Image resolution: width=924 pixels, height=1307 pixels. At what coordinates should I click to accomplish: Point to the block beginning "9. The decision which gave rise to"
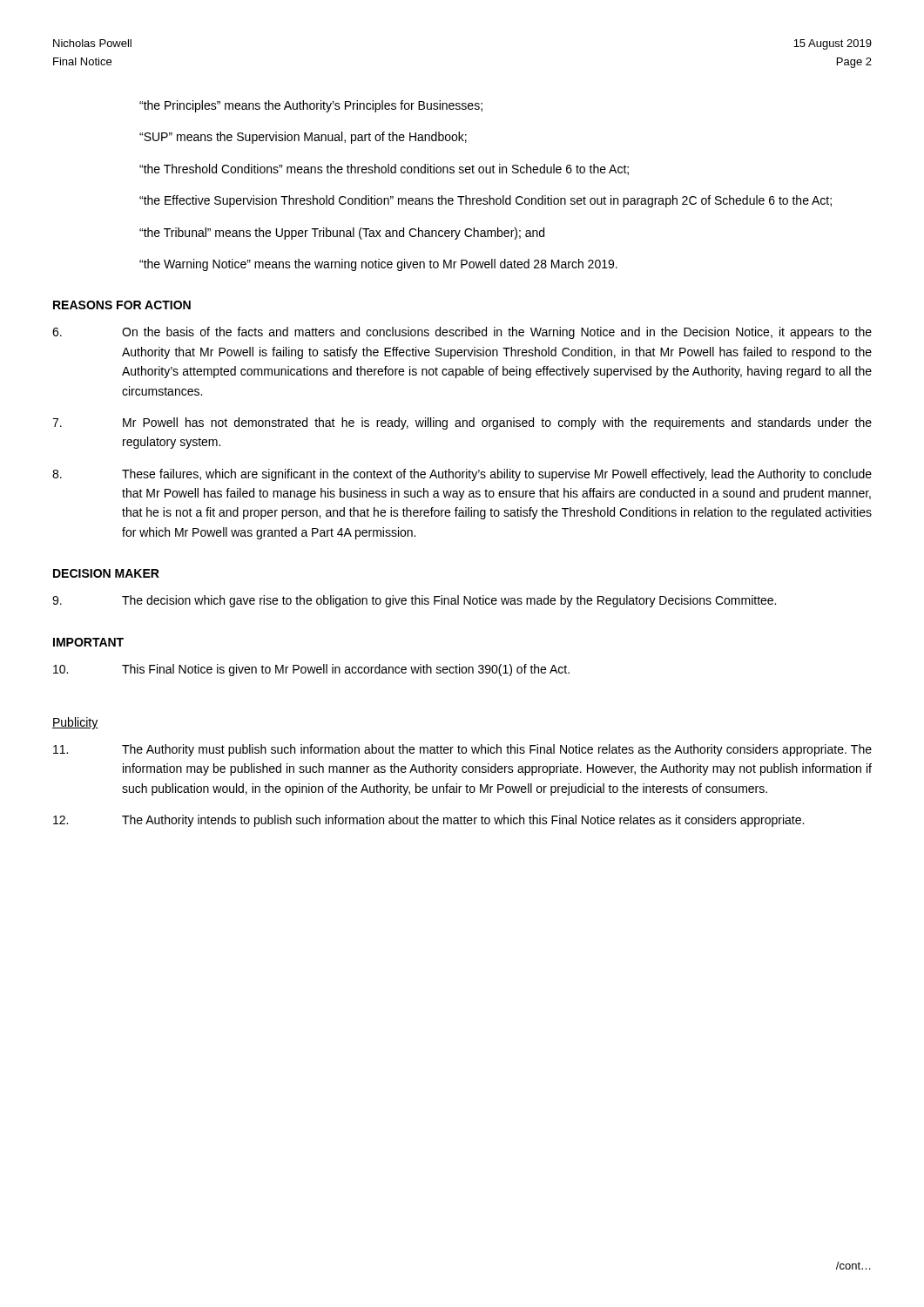[462, 601]
